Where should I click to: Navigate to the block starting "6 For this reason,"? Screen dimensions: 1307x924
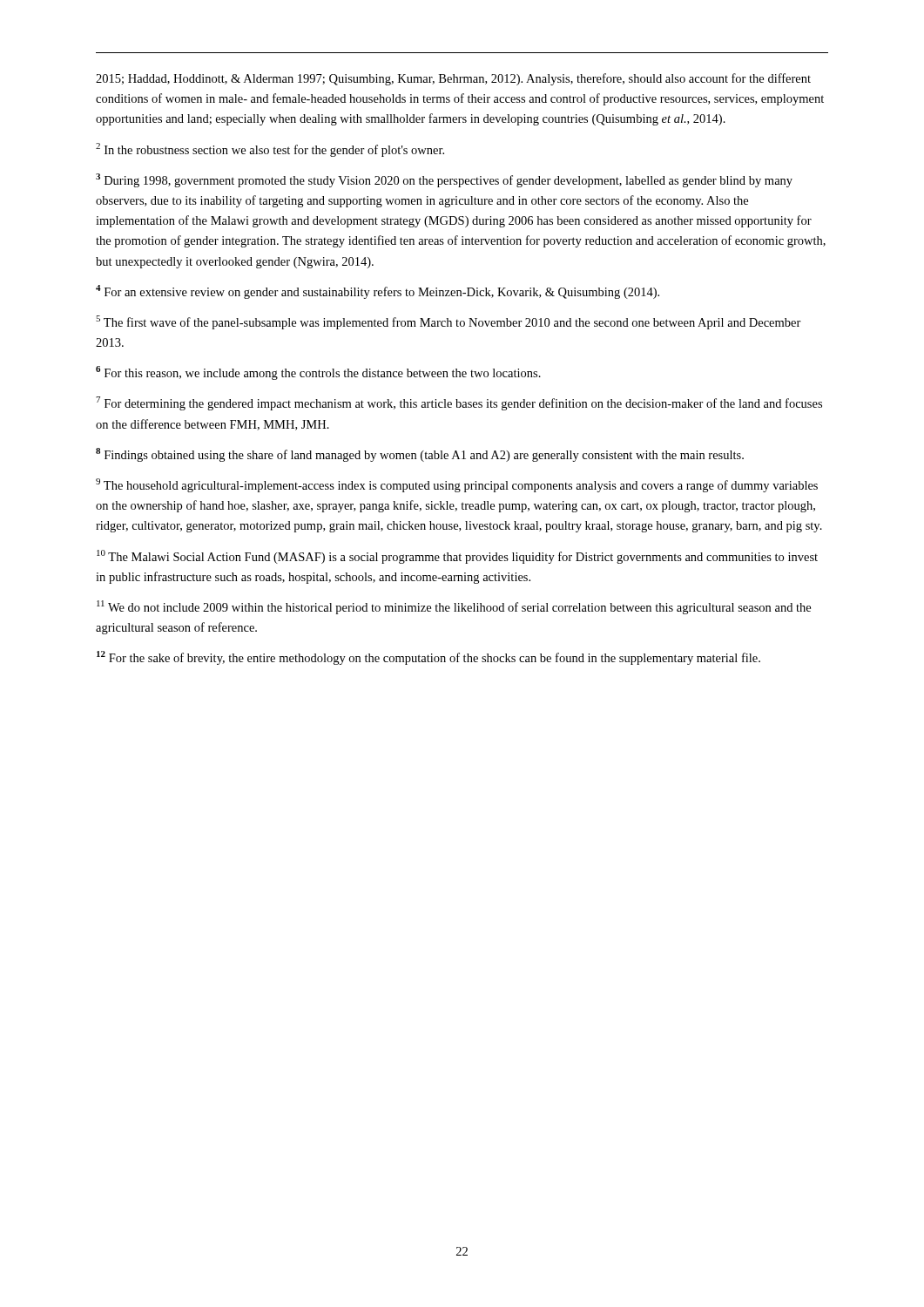318,372
